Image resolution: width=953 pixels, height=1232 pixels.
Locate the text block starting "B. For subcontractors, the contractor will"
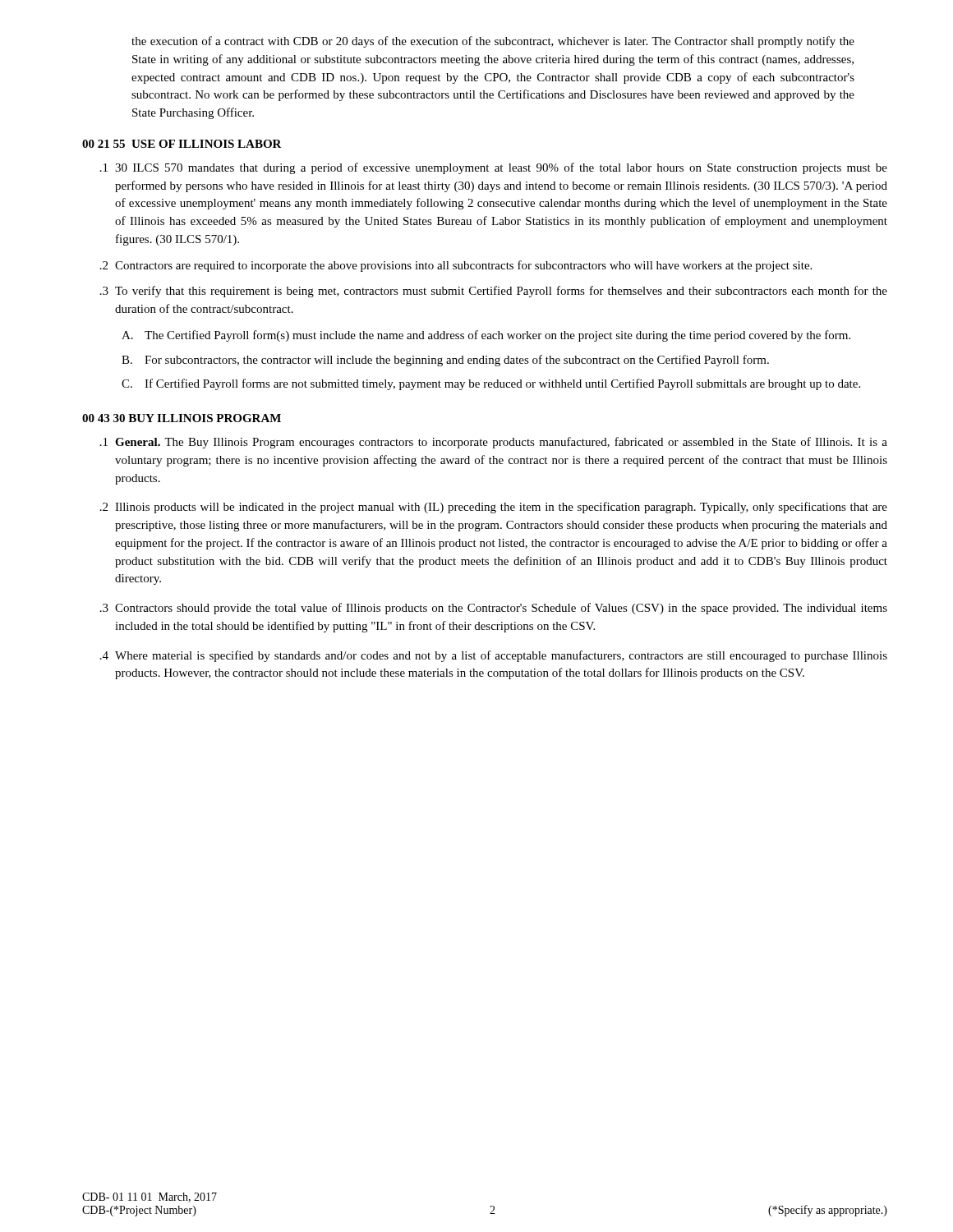504,360
